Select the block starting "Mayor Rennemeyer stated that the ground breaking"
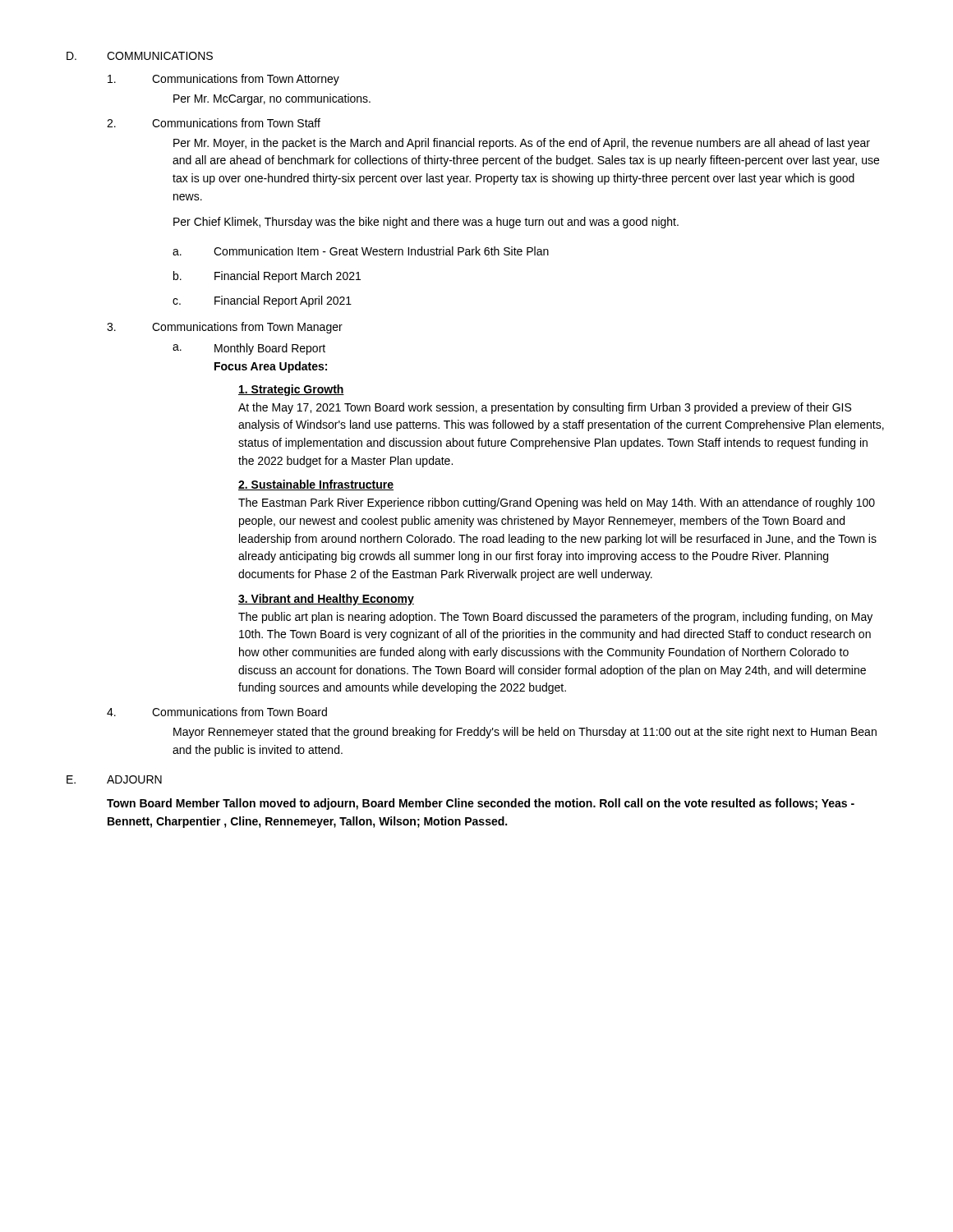The height and width of the screenshot is (1232, 953). click(x=525, y=741)
